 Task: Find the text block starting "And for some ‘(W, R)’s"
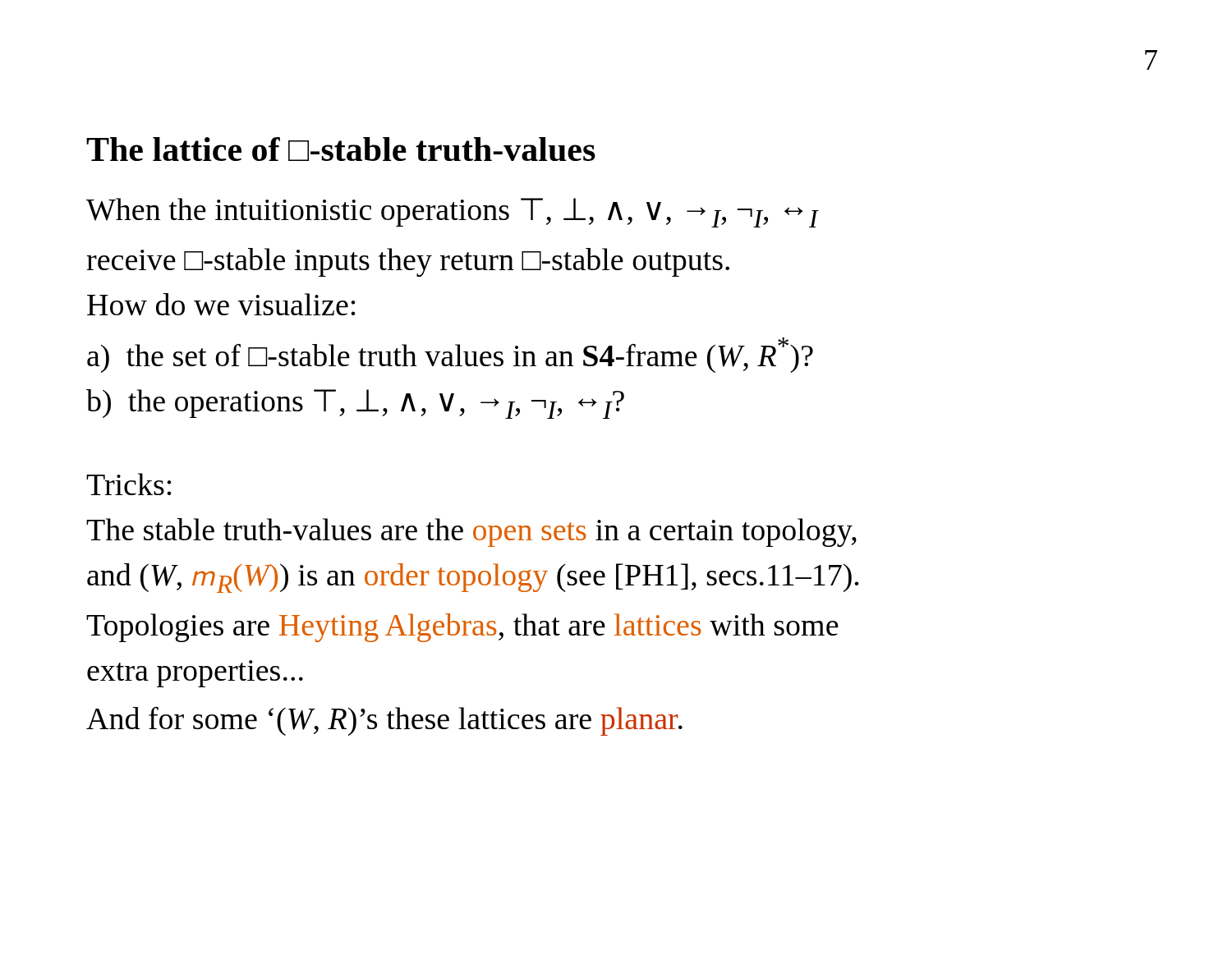coord(385,719)
